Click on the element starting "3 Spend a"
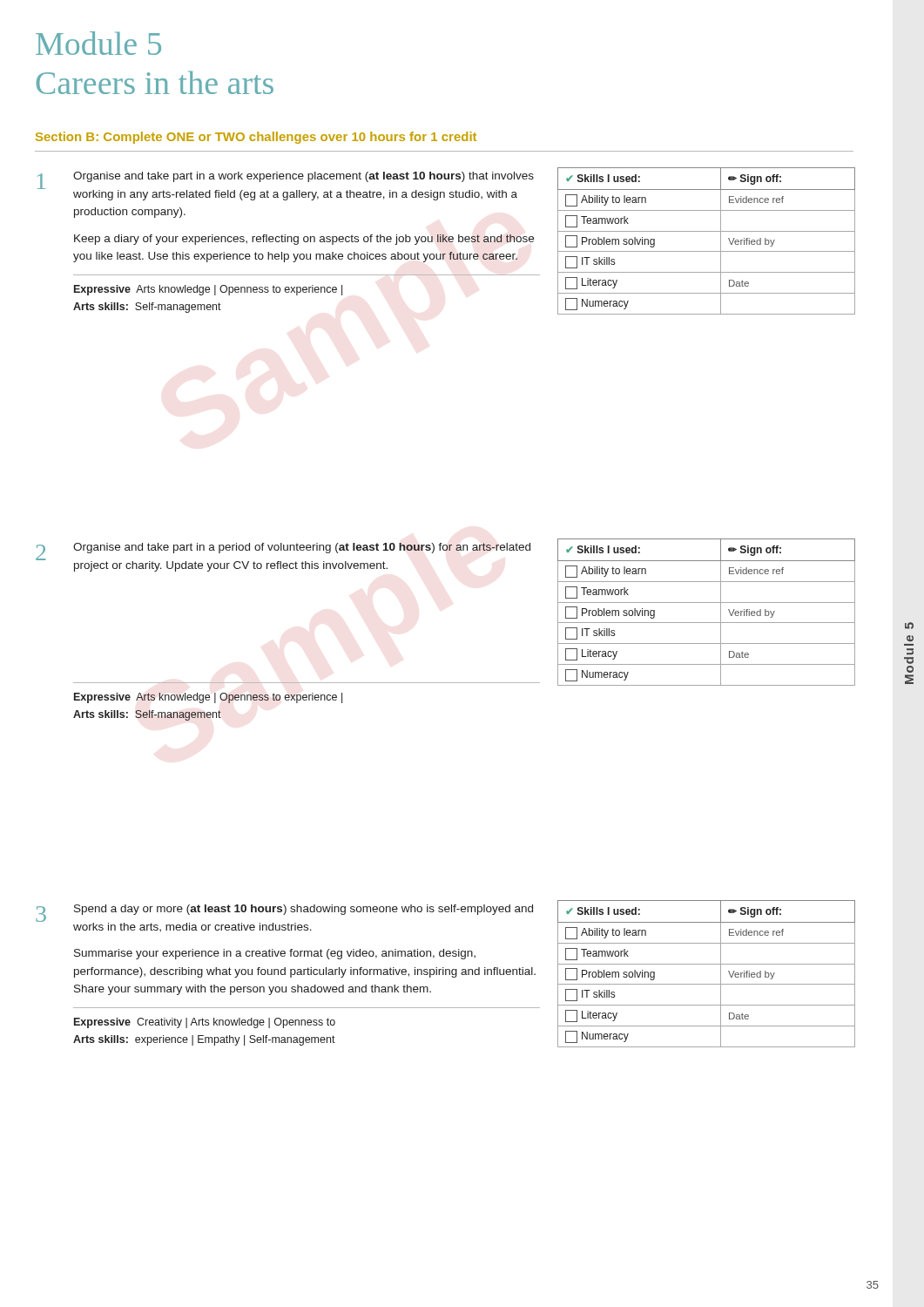This screenshot has height=1307, width=924. click(287, 974)
